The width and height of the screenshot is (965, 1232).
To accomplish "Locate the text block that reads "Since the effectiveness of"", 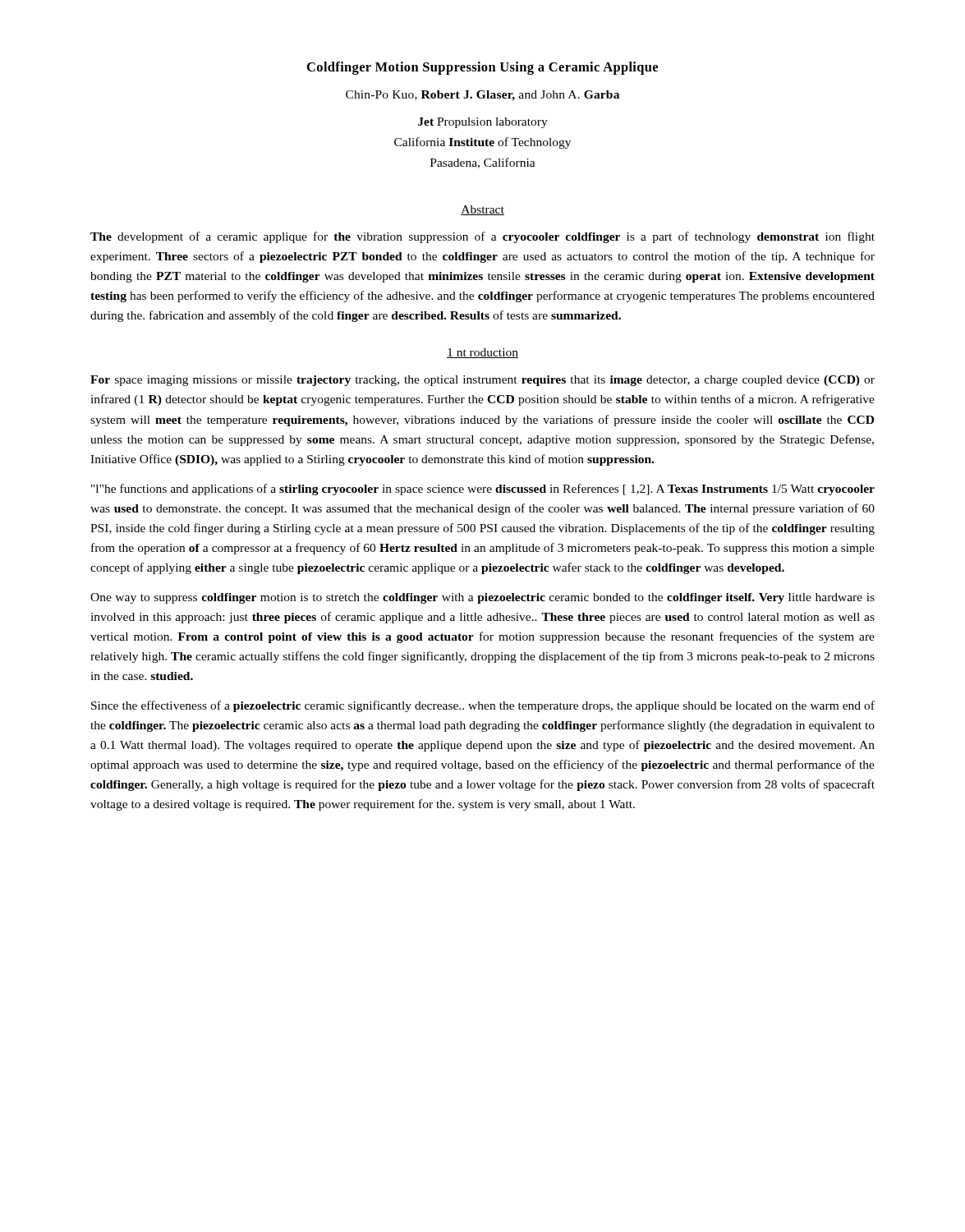I will [482, 754].
